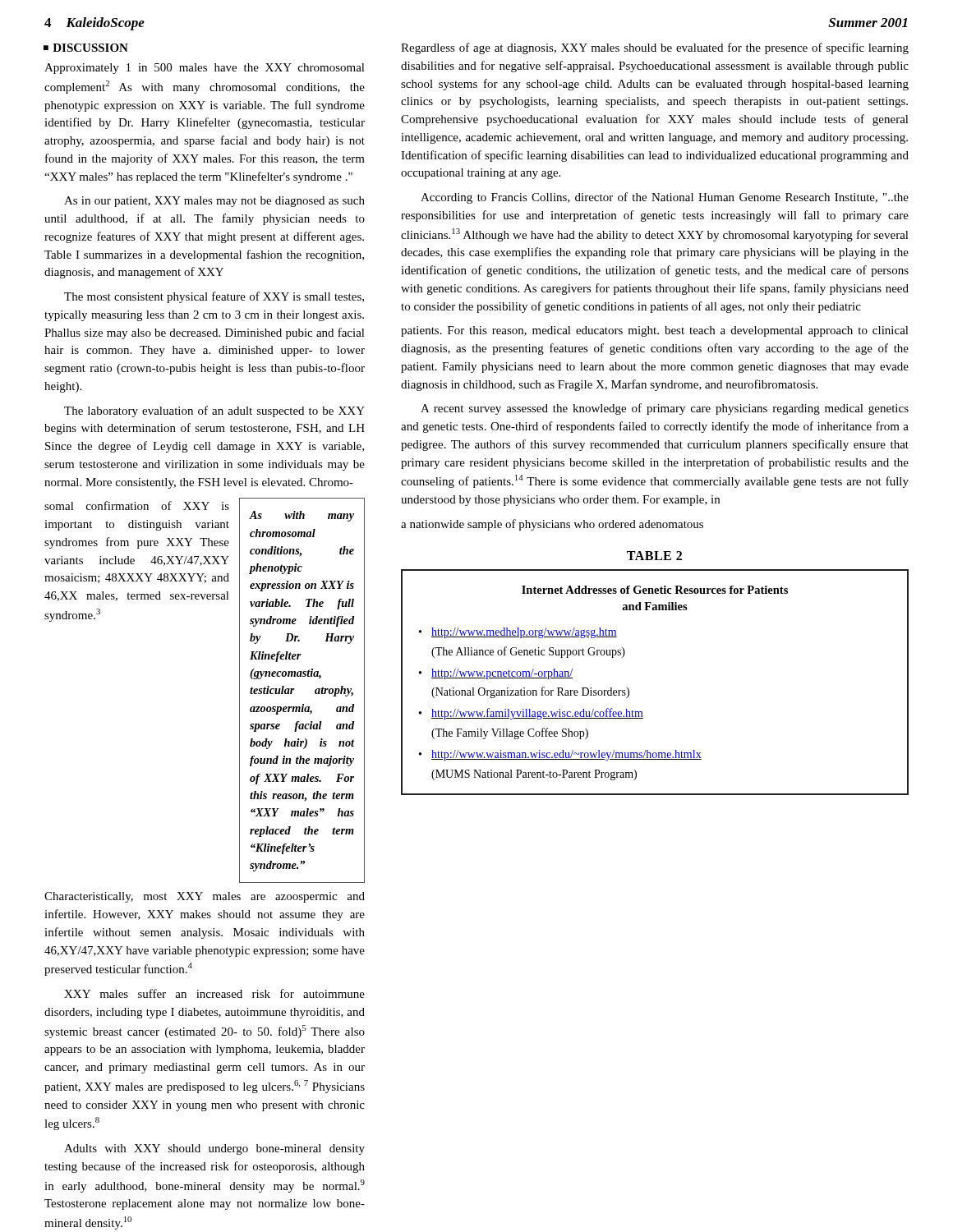Navigate to the element starting "XXY males suffer an increased risk"
This screenshot has height=1232, width=953.
pyautogui.click(x=205, y=1060)
